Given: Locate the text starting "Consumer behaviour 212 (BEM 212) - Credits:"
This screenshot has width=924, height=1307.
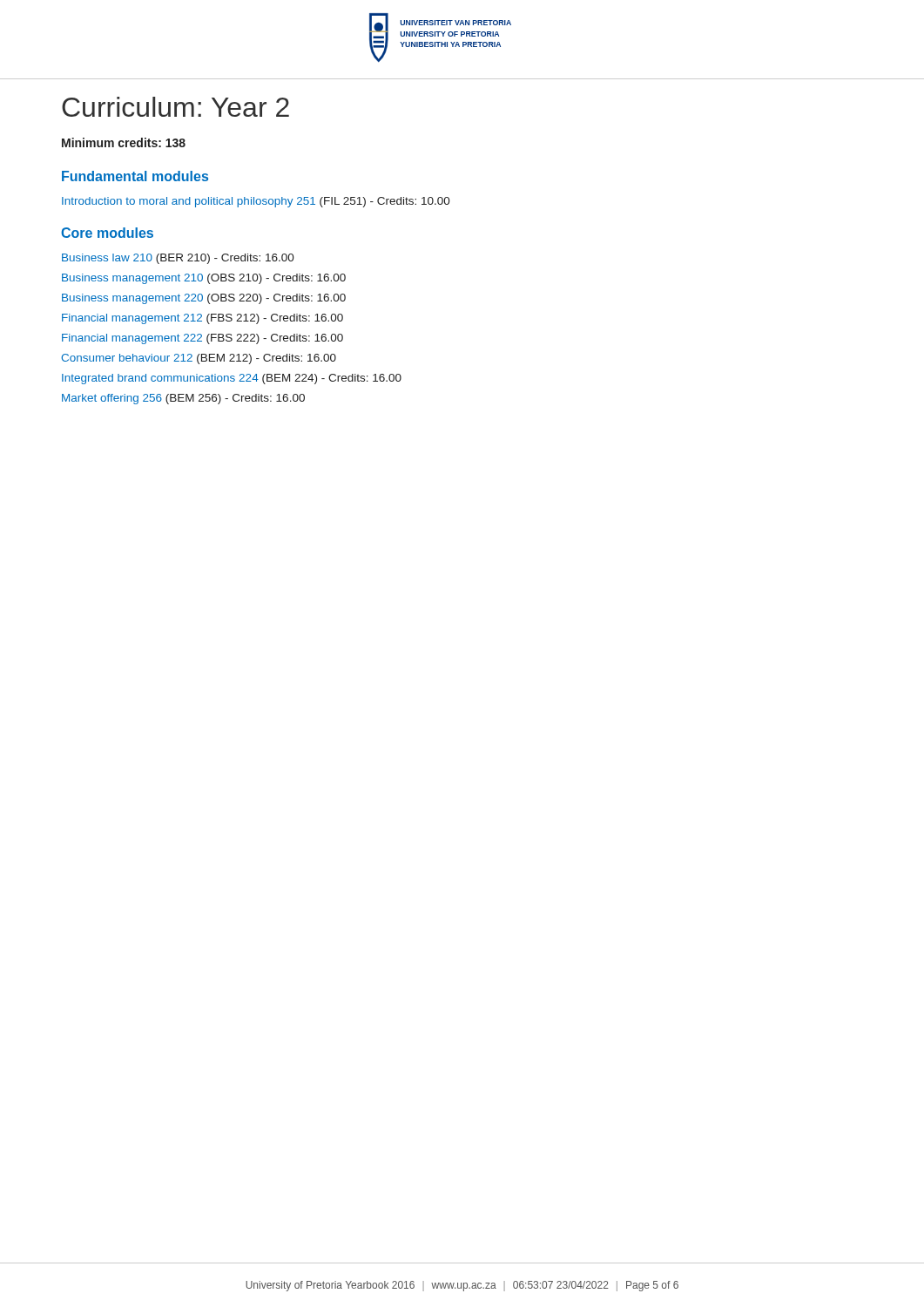Looking at the screenshot, I should click(x=199, y=357).
